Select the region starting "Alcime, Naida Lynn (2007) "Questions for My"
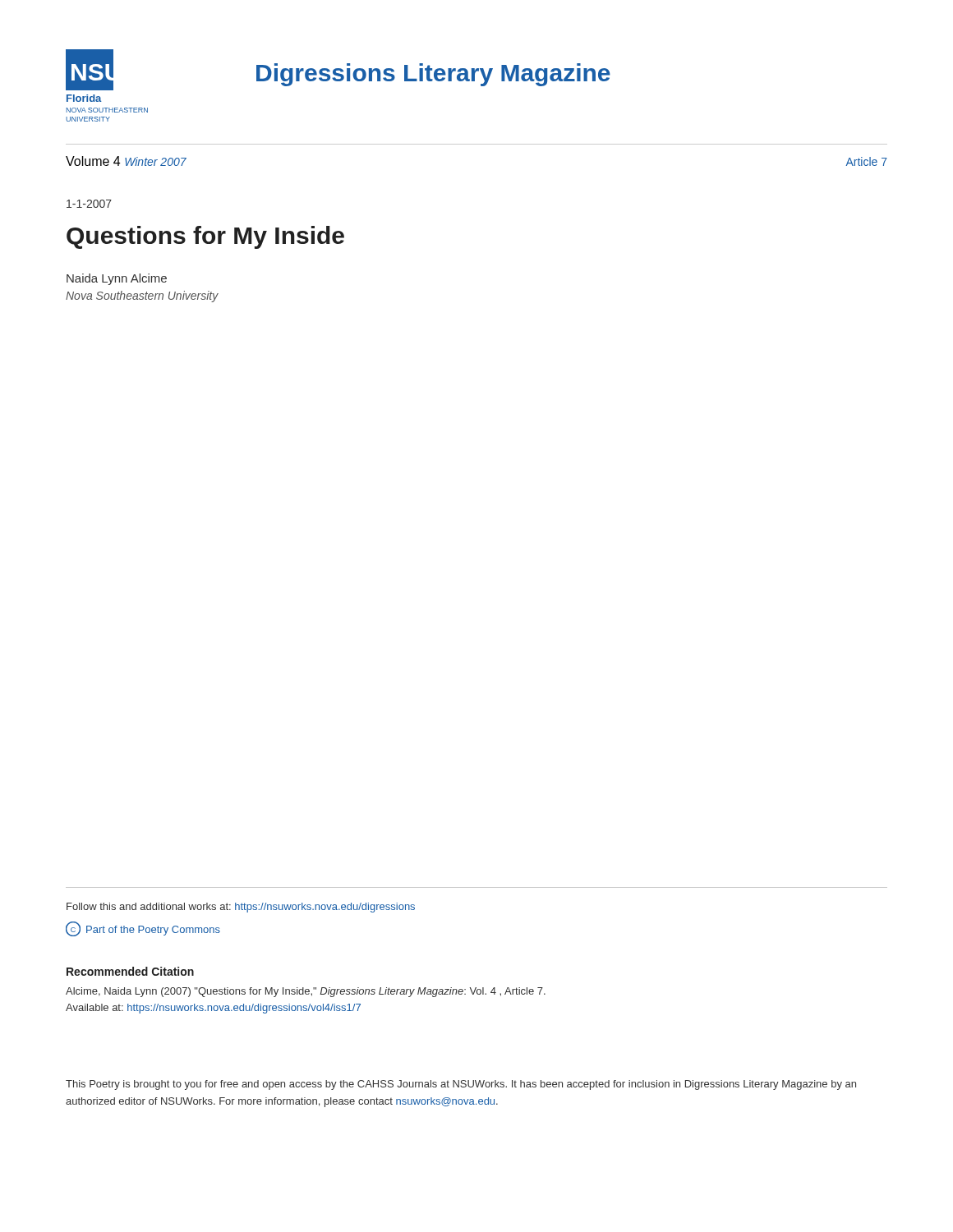Viewport: 953px width, 1232px height. coord(306,999)
